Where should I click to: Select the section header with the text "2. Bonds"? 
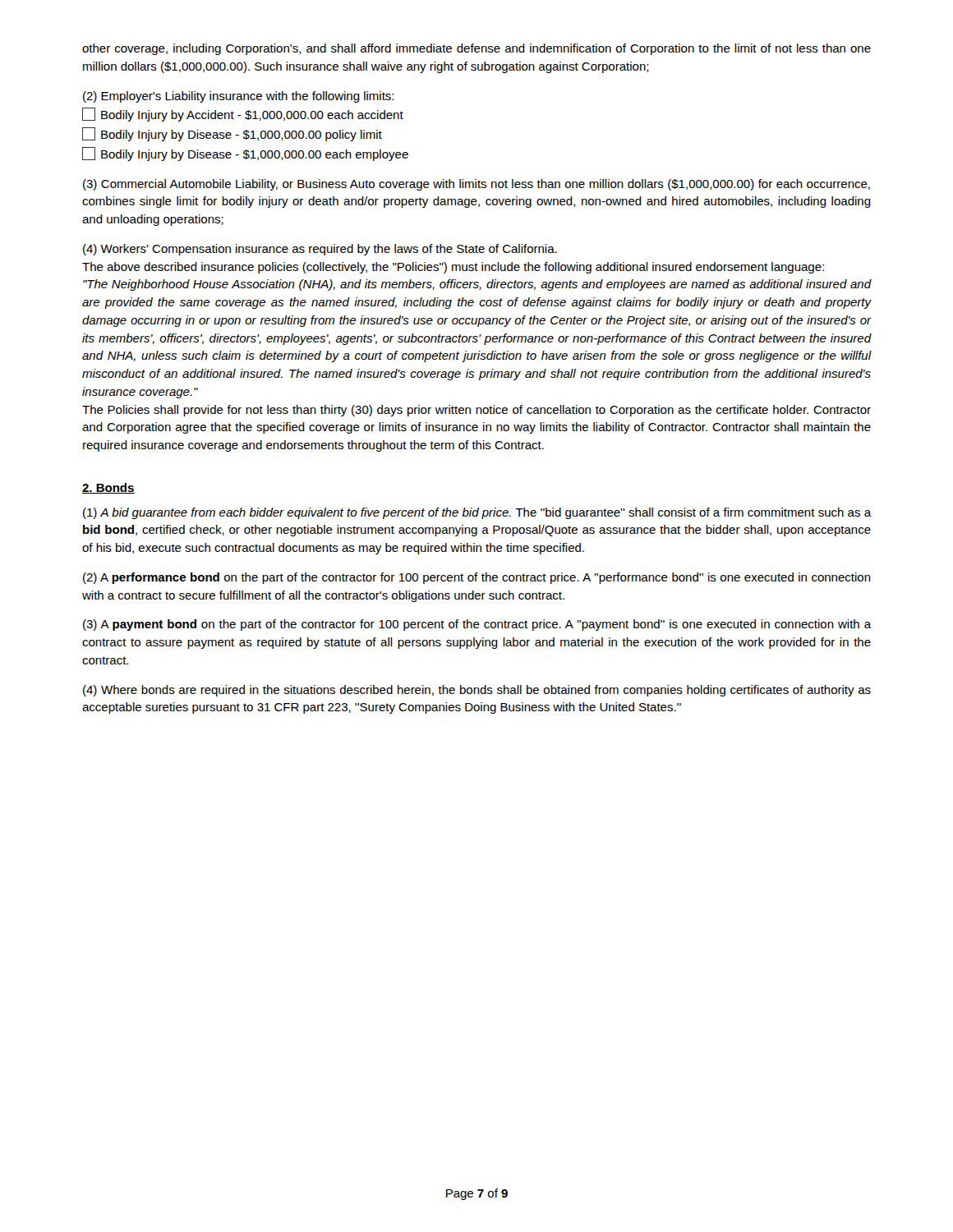[x=108, y=487]
